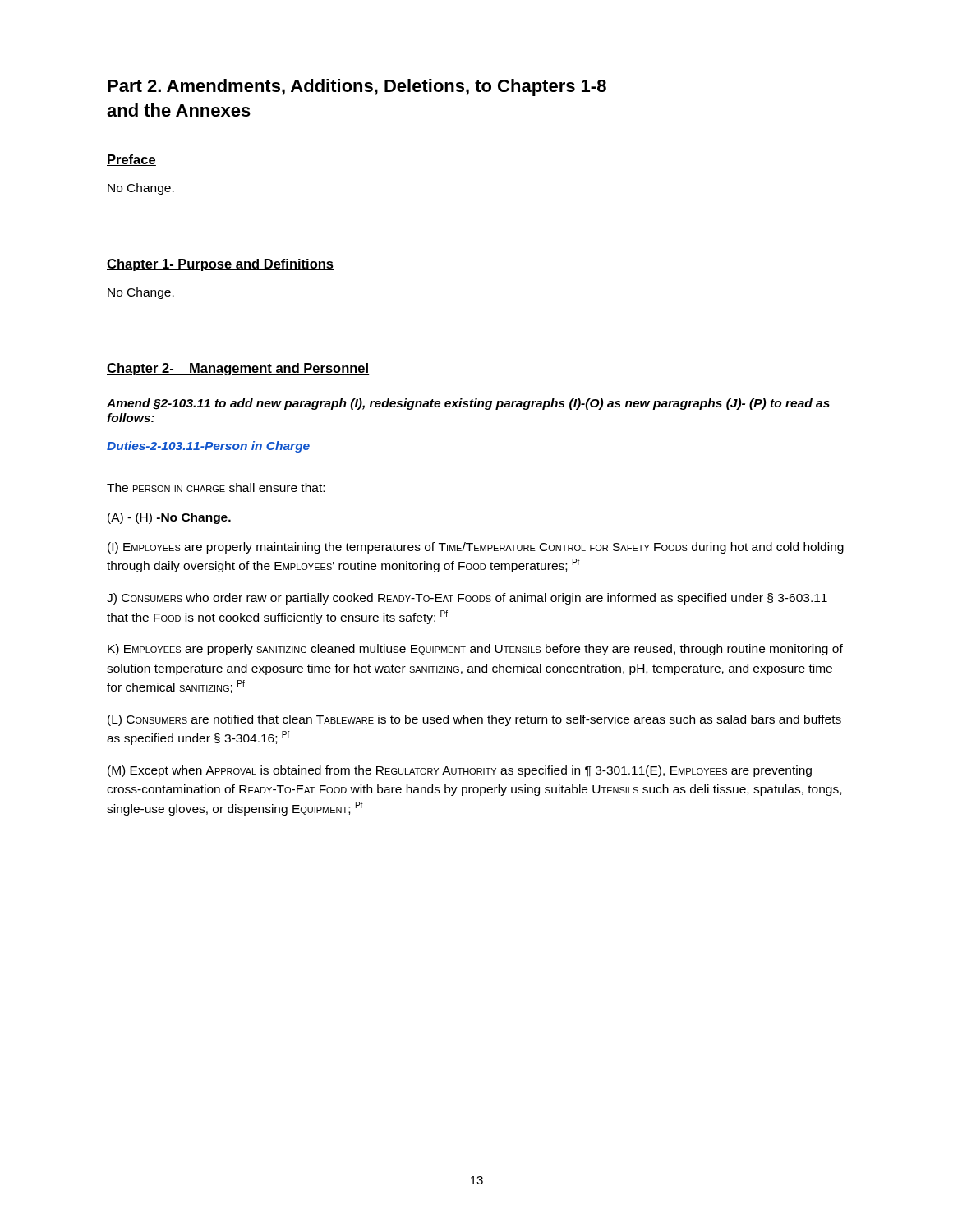Point to the block beginning "(L) Consumers are notified that clean"
Image resolution: width=953 pixels, height=1232 pixels.
click(476, 729)
